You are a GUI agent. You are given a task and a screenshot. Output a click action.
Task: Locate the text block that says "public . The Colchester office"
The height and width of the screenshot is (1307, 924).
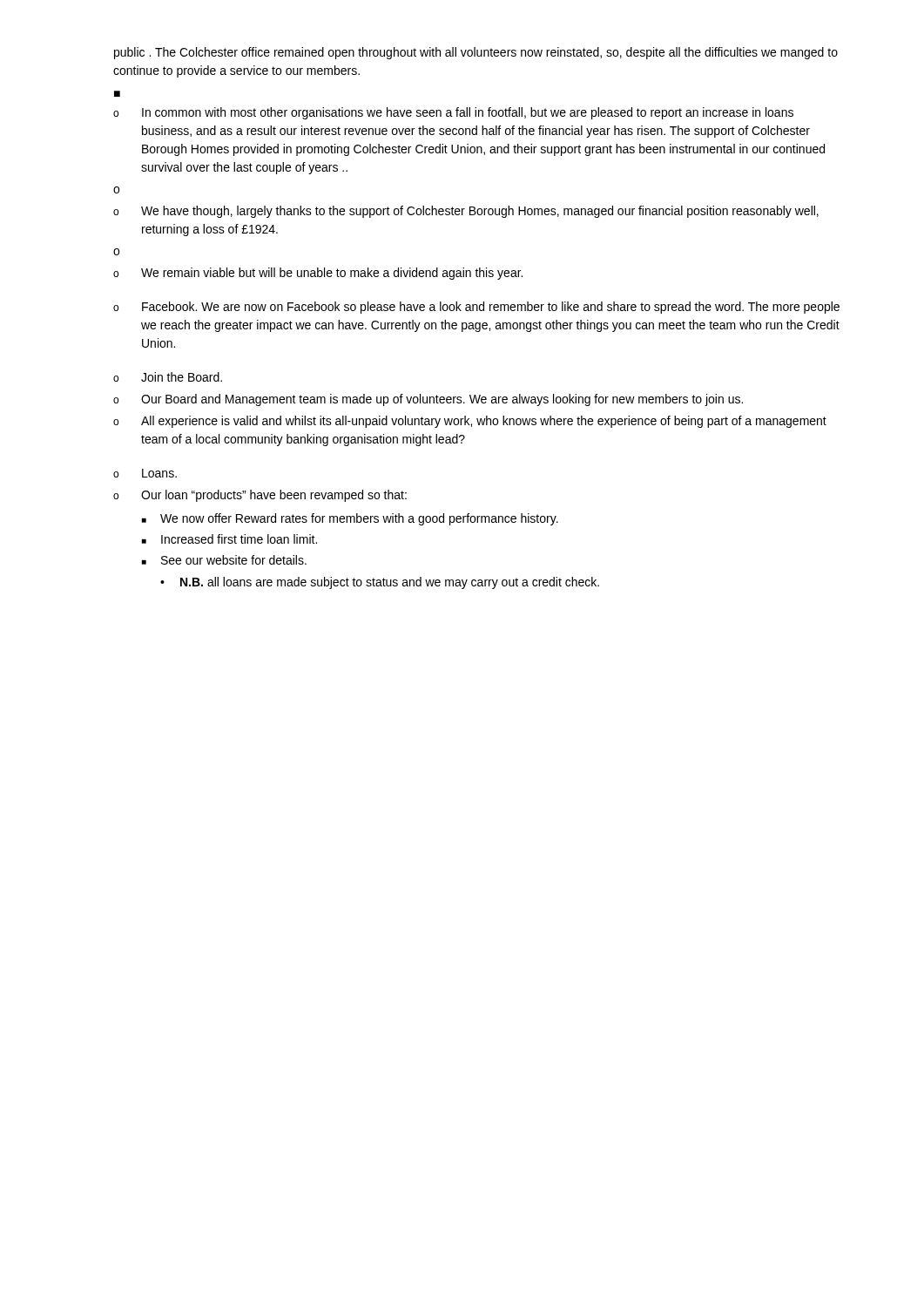point(475,61)
